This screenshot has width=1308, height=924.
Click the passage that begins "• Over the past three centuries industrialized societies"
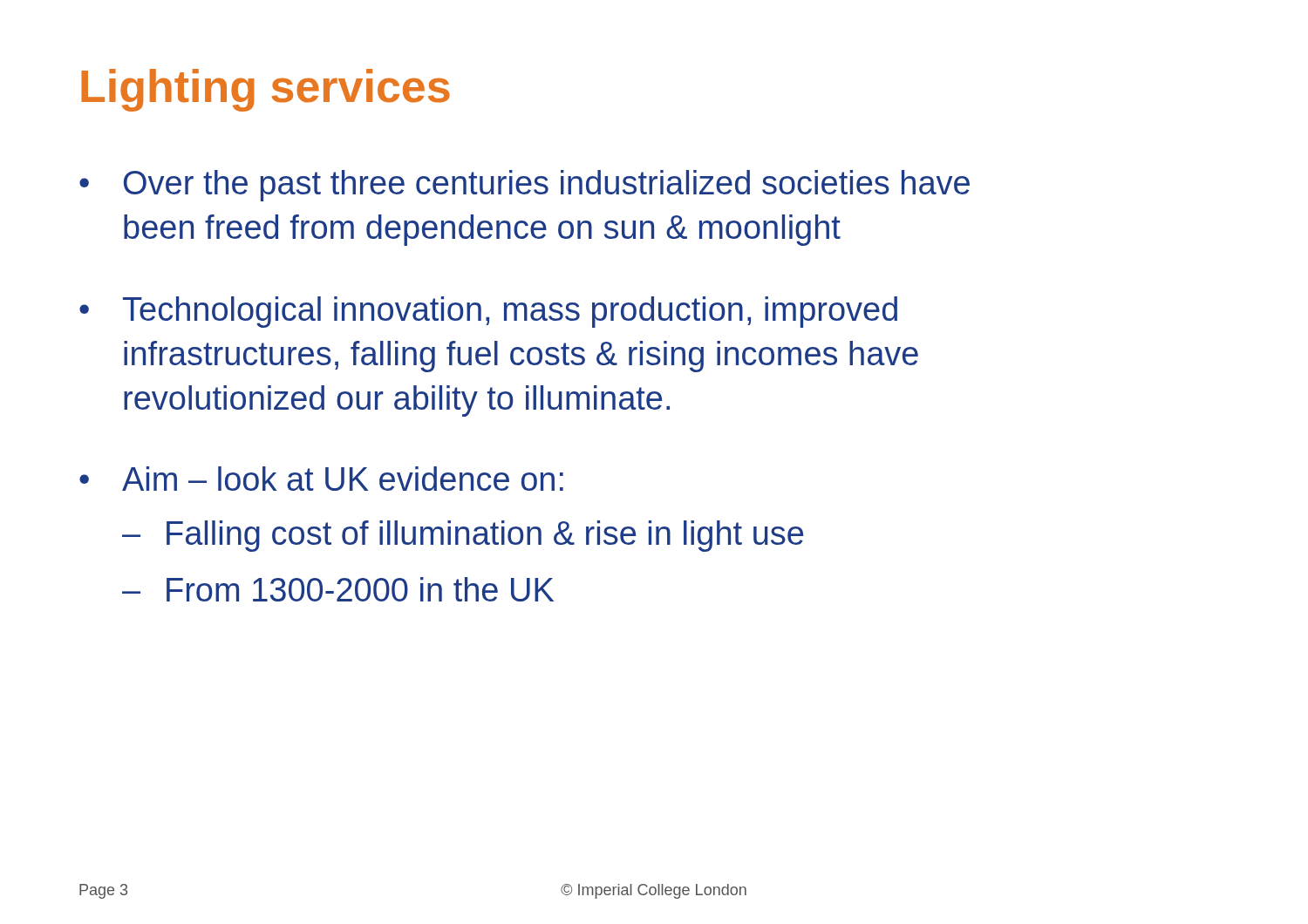pos(558,206)
